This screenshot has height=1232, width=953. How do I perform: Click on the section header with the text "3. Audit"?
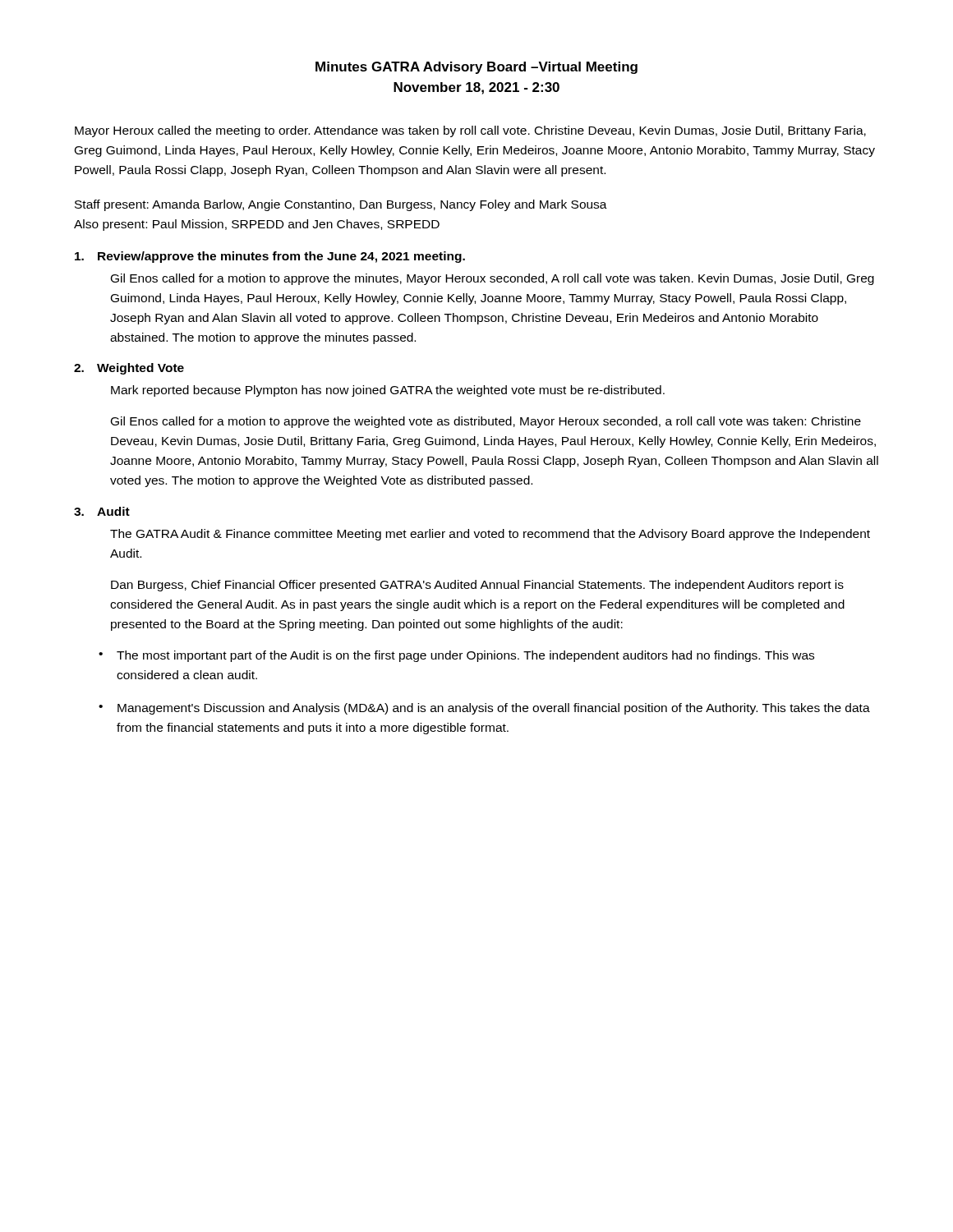(x=102, y=511)
